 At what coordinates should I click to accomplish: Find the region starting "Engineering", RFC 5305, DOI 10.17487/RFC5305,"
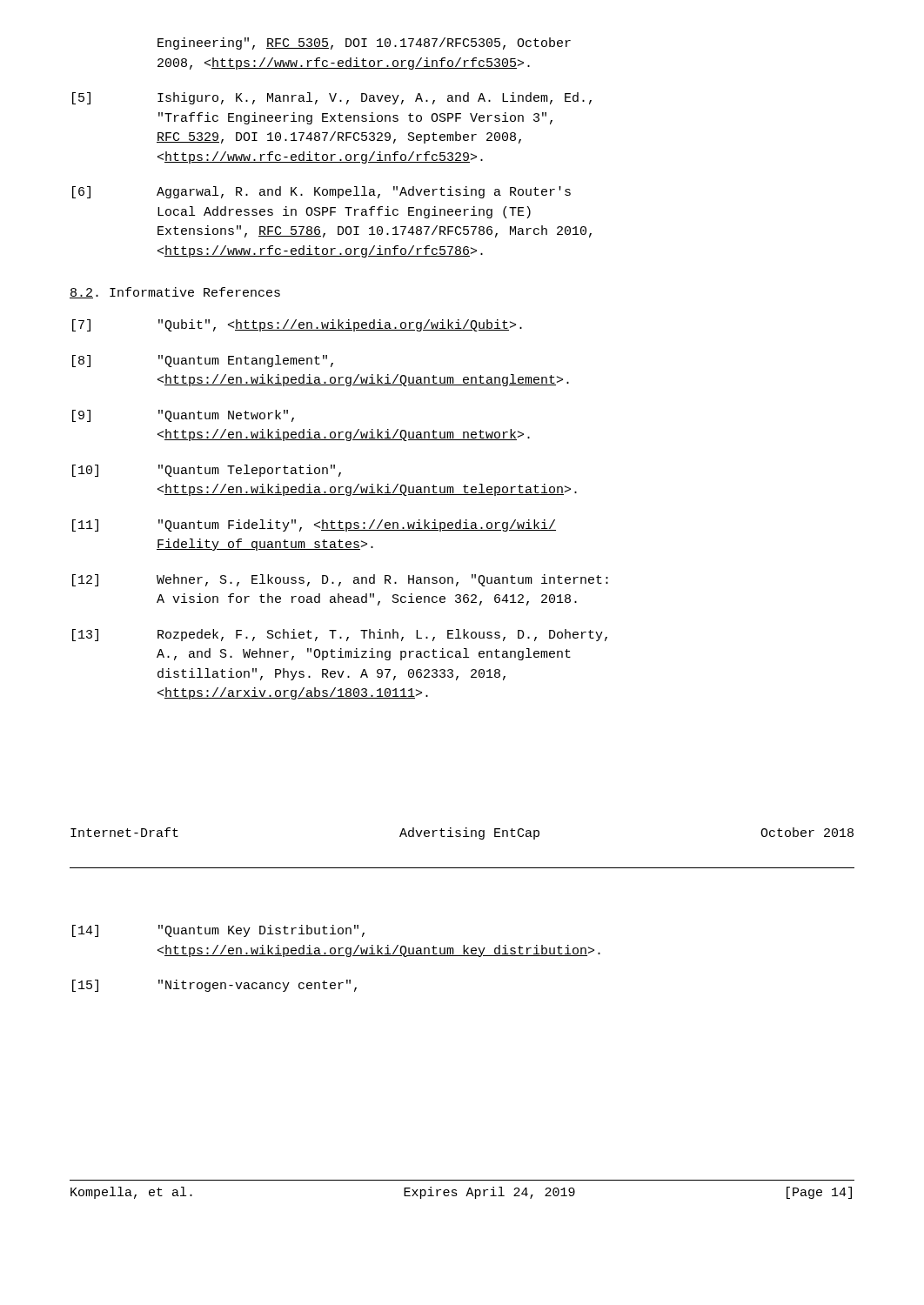(364, 54)
